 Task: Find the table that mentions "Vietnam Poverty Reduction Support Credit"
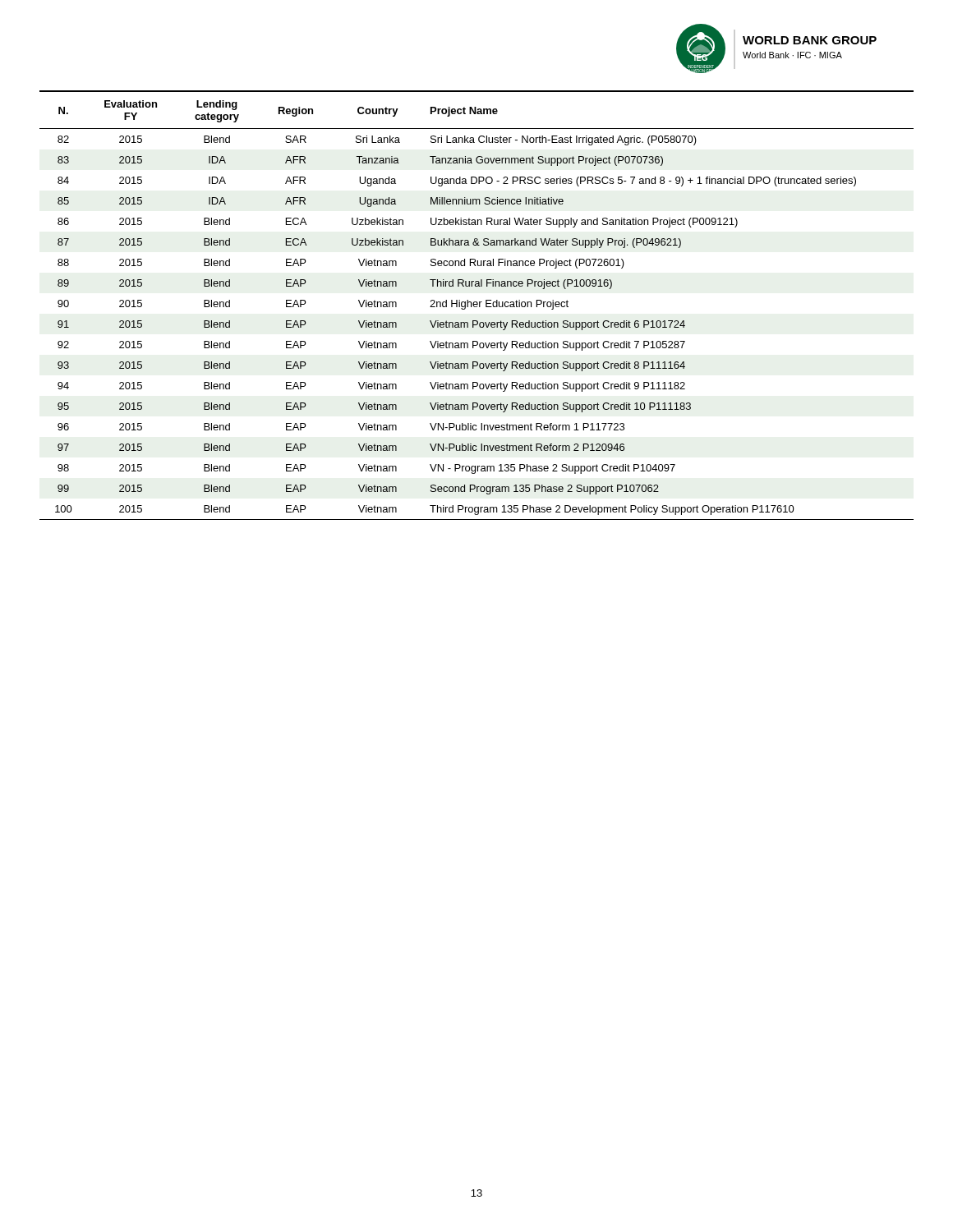pos(476,305)
